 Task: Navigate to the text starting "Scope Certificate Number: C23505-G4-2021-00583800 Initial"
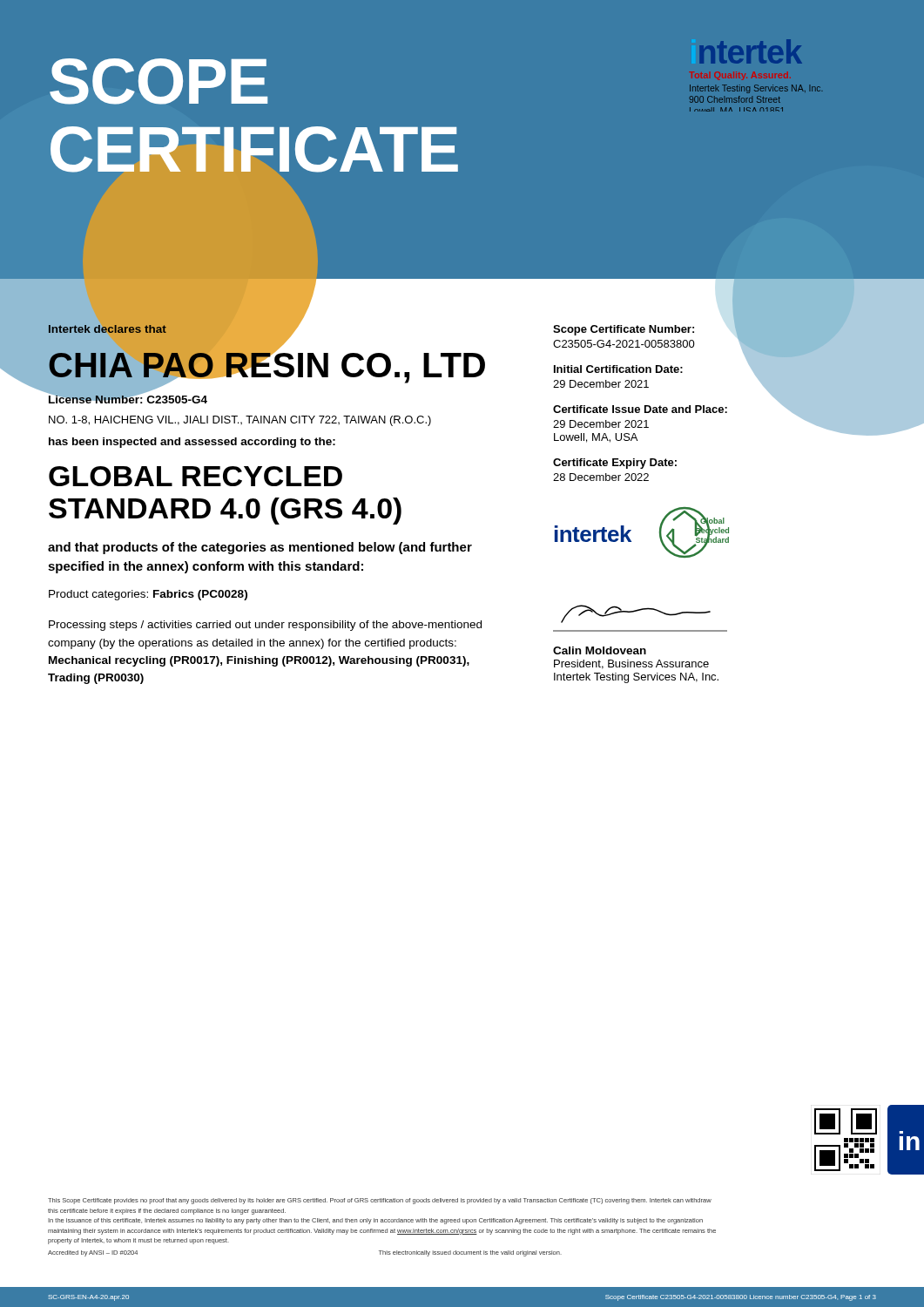coord(716,403)
